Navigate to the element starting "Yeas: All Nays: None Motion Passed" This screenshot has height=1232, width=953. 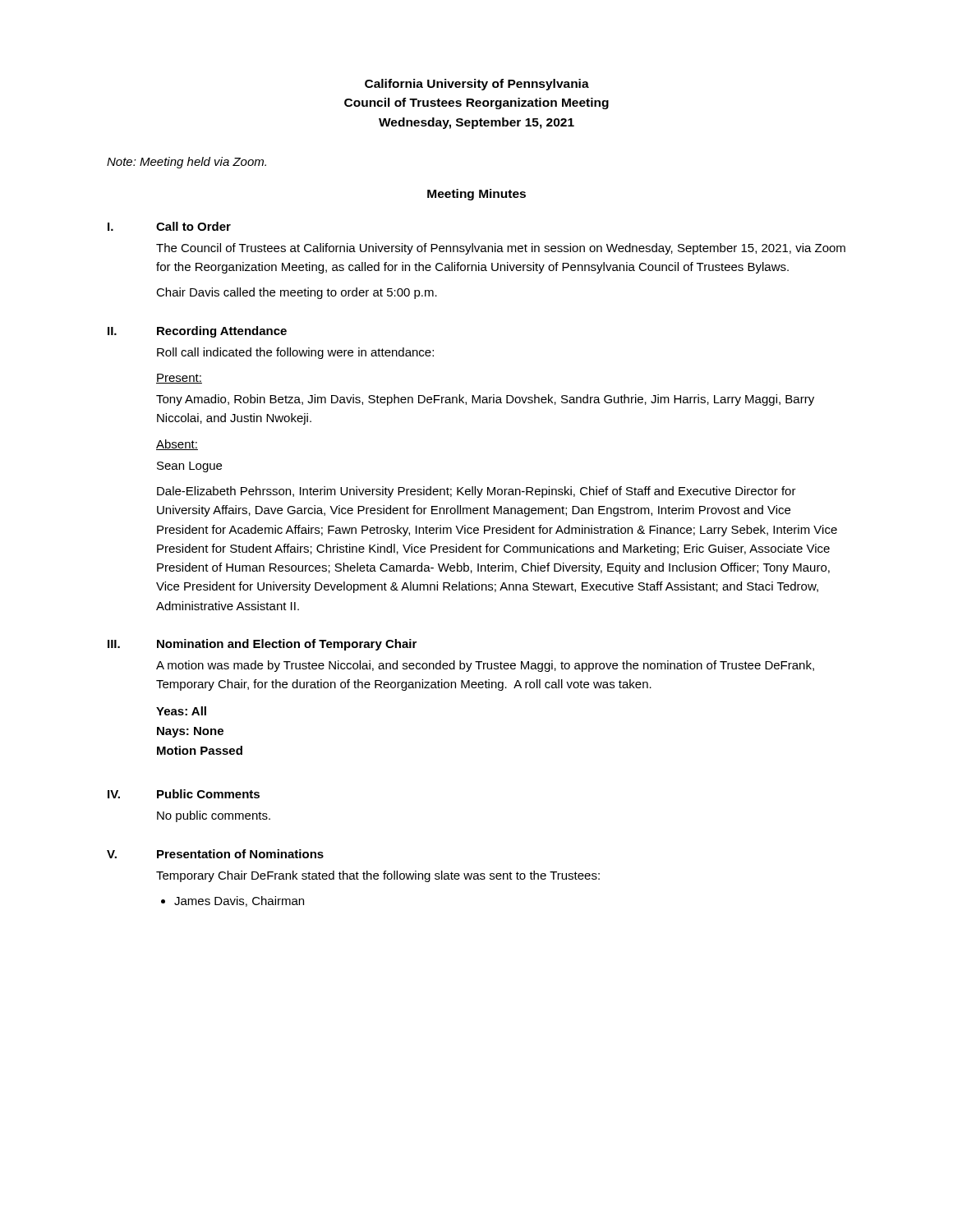pyautogui.click(x=181, y=711)
